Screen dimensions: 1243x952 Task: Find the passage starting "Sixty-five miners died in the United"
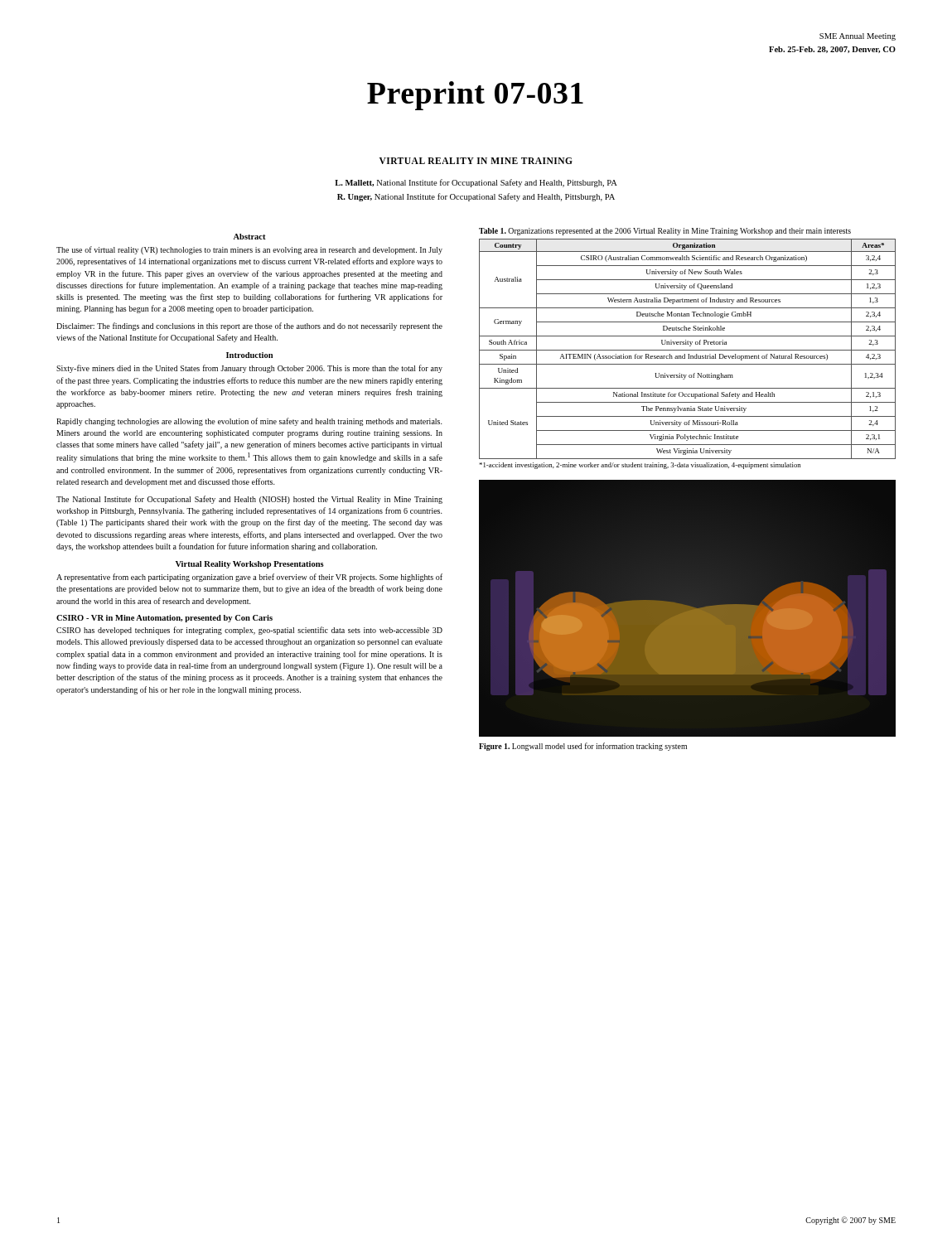click(x=249, y=387)
